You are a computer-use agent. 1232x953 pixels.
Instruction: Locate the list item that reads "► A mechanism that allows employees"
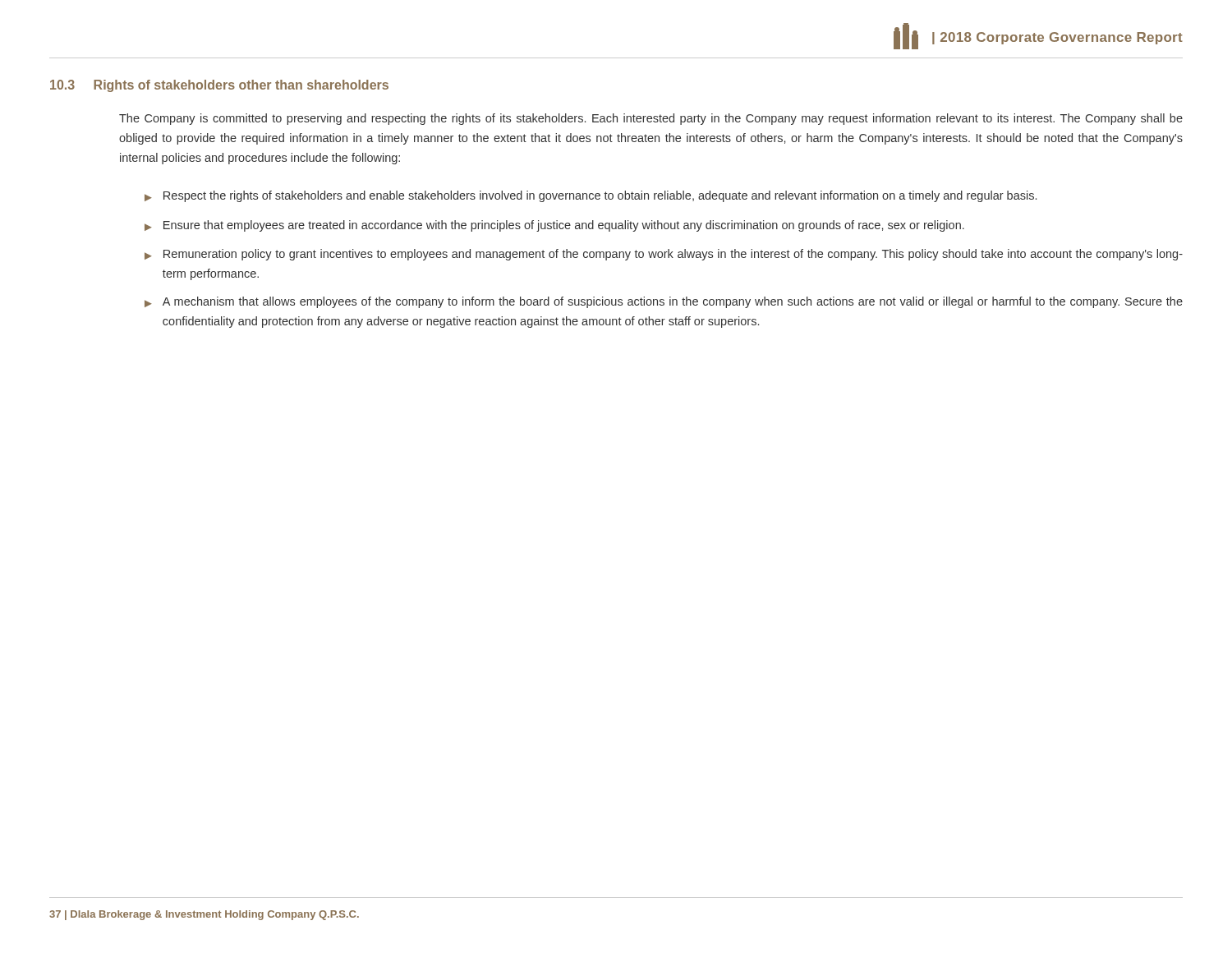pos(651,312)
